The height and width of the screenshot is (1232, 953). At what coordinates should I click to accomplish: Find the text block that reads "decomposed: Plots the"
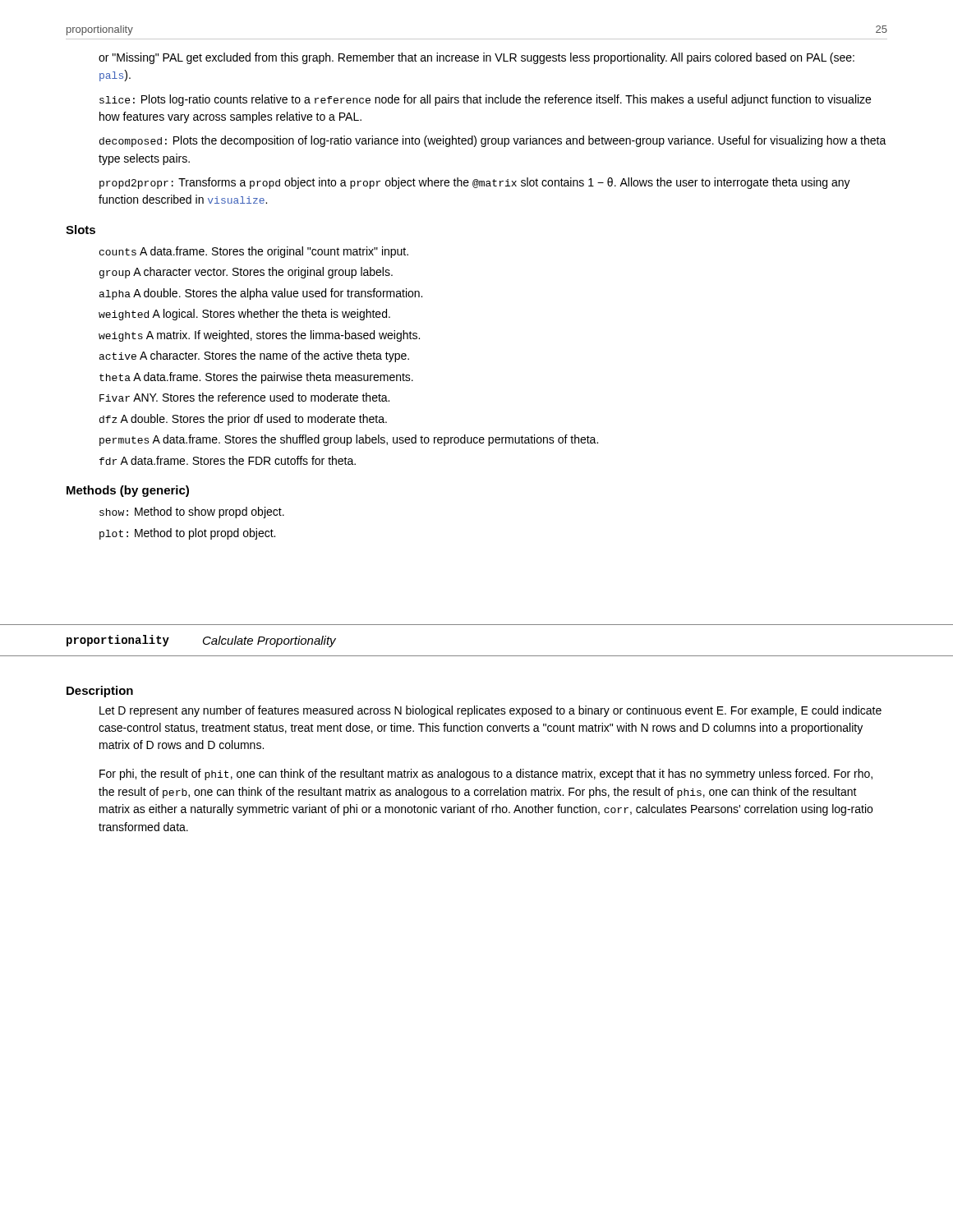(x=492, y=149)
